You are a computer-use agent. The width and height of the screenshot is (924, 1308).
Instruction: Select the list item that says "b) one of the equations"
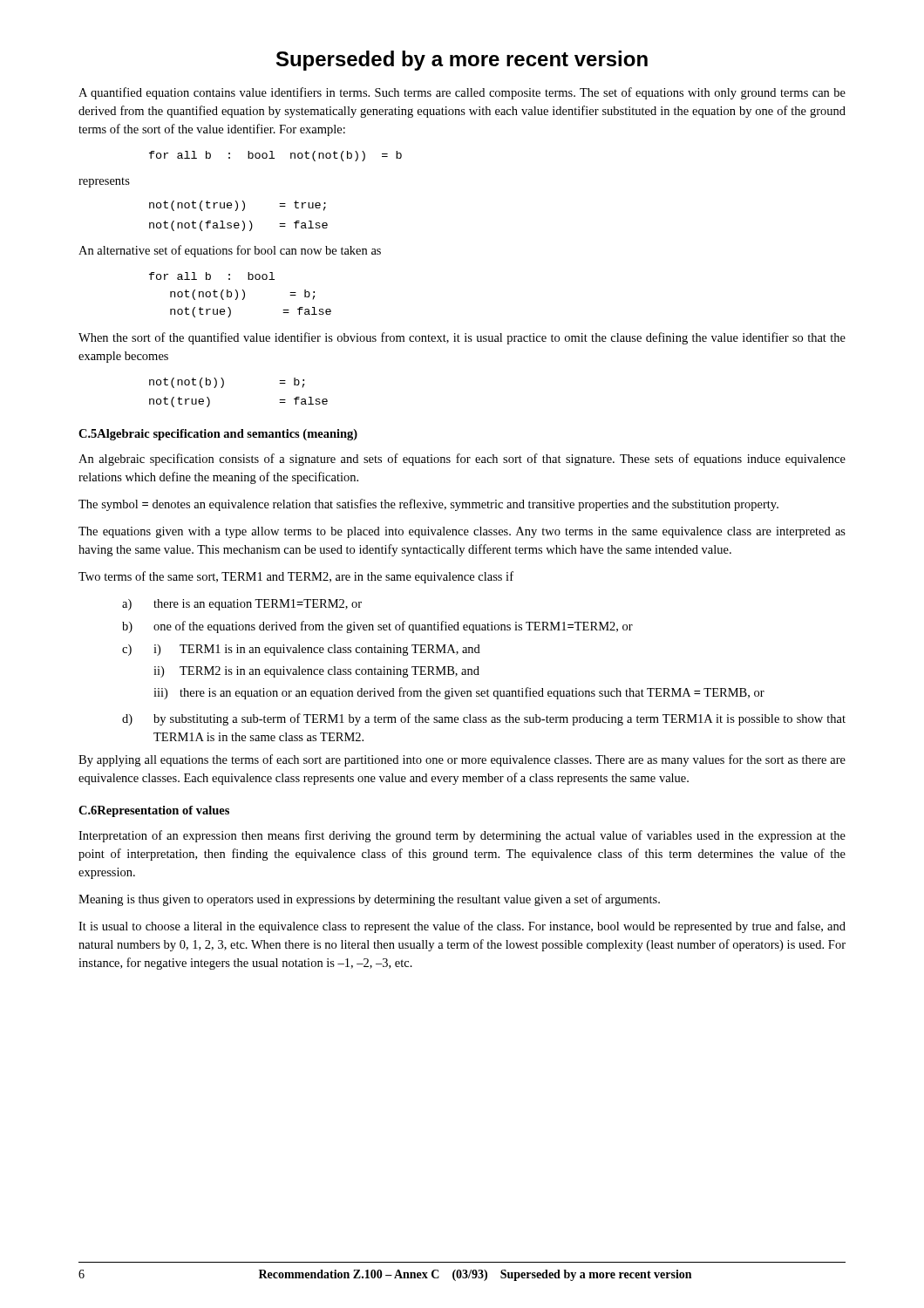point(484,627)
